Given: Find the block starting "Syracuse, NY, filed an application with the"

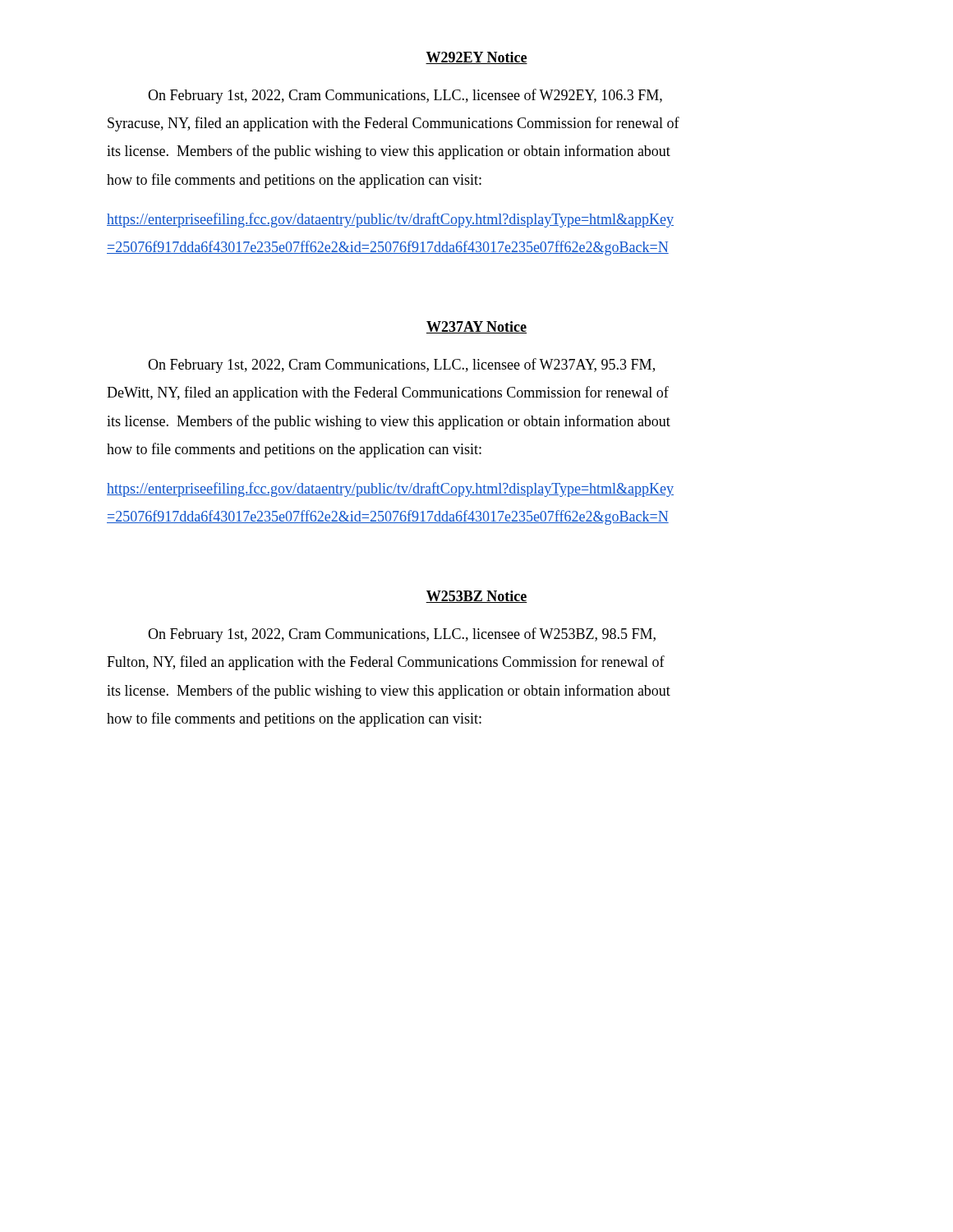Looking at the screenshot, I should pos(393,123).
